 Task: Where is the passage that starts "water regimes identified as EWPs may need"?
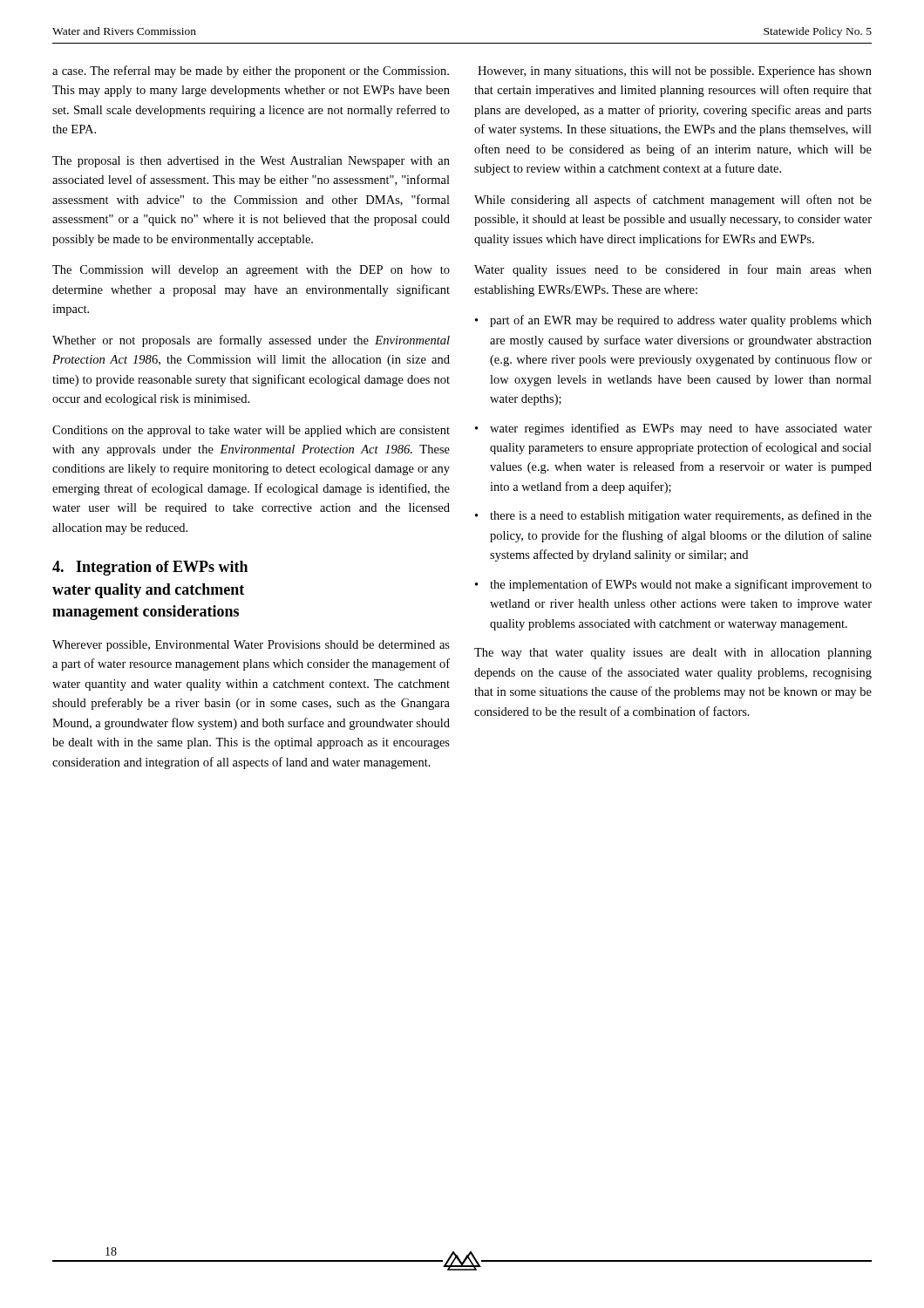681,457
